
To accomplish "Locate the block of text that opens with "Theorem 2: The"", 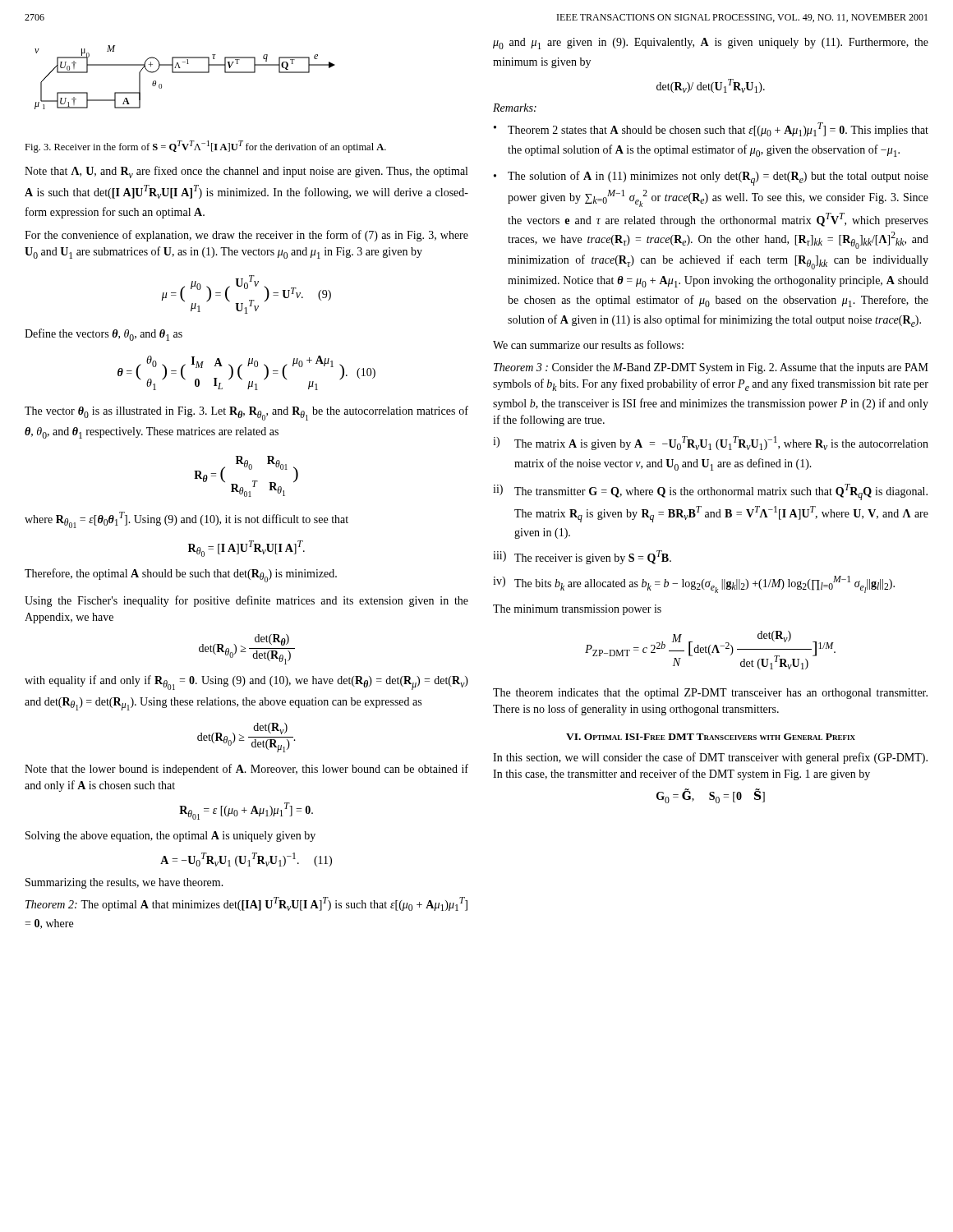I will (246, 912).
